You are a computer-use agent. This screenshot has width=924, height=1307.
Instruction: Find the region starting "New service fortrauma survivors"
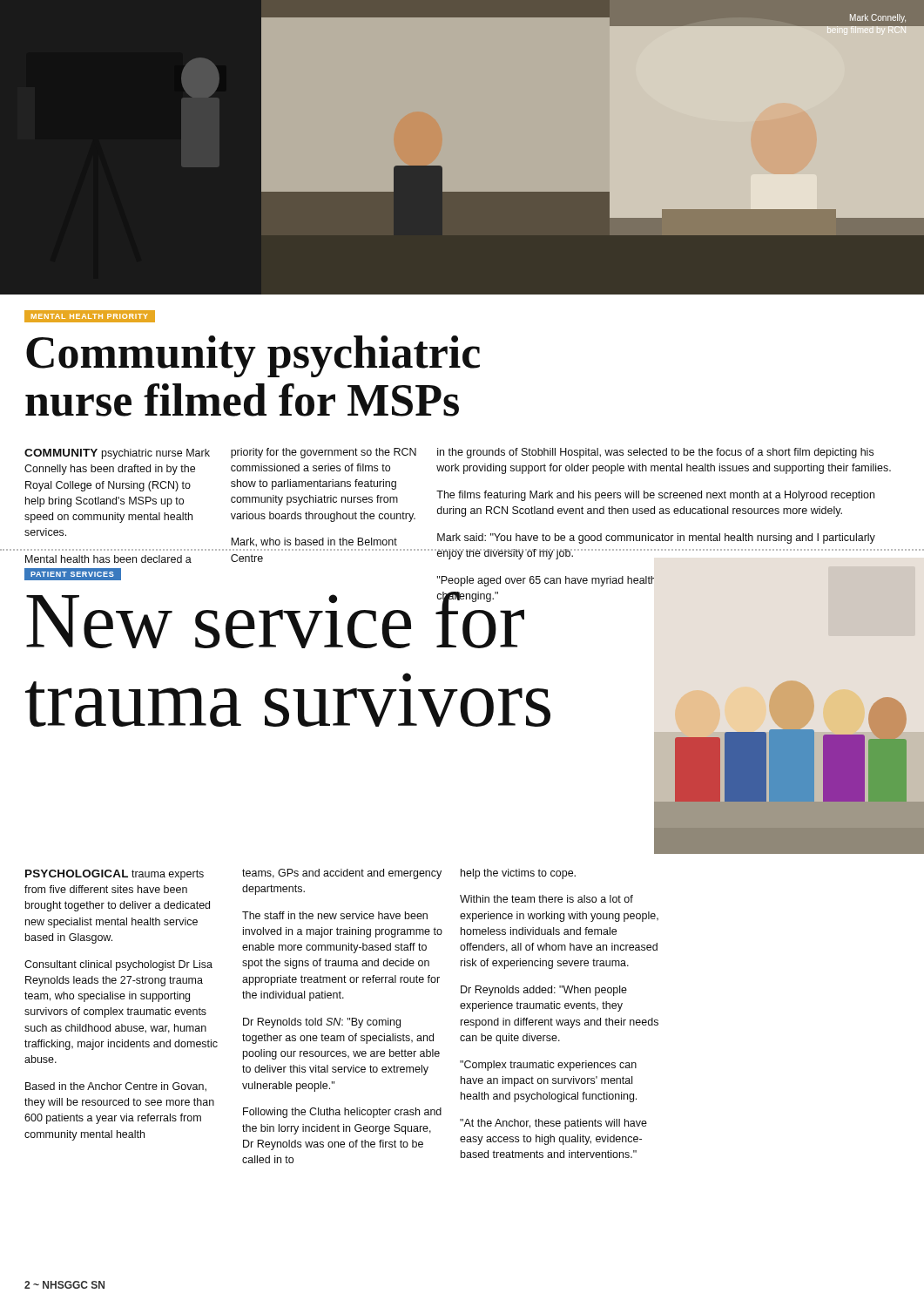click(289, 660)
